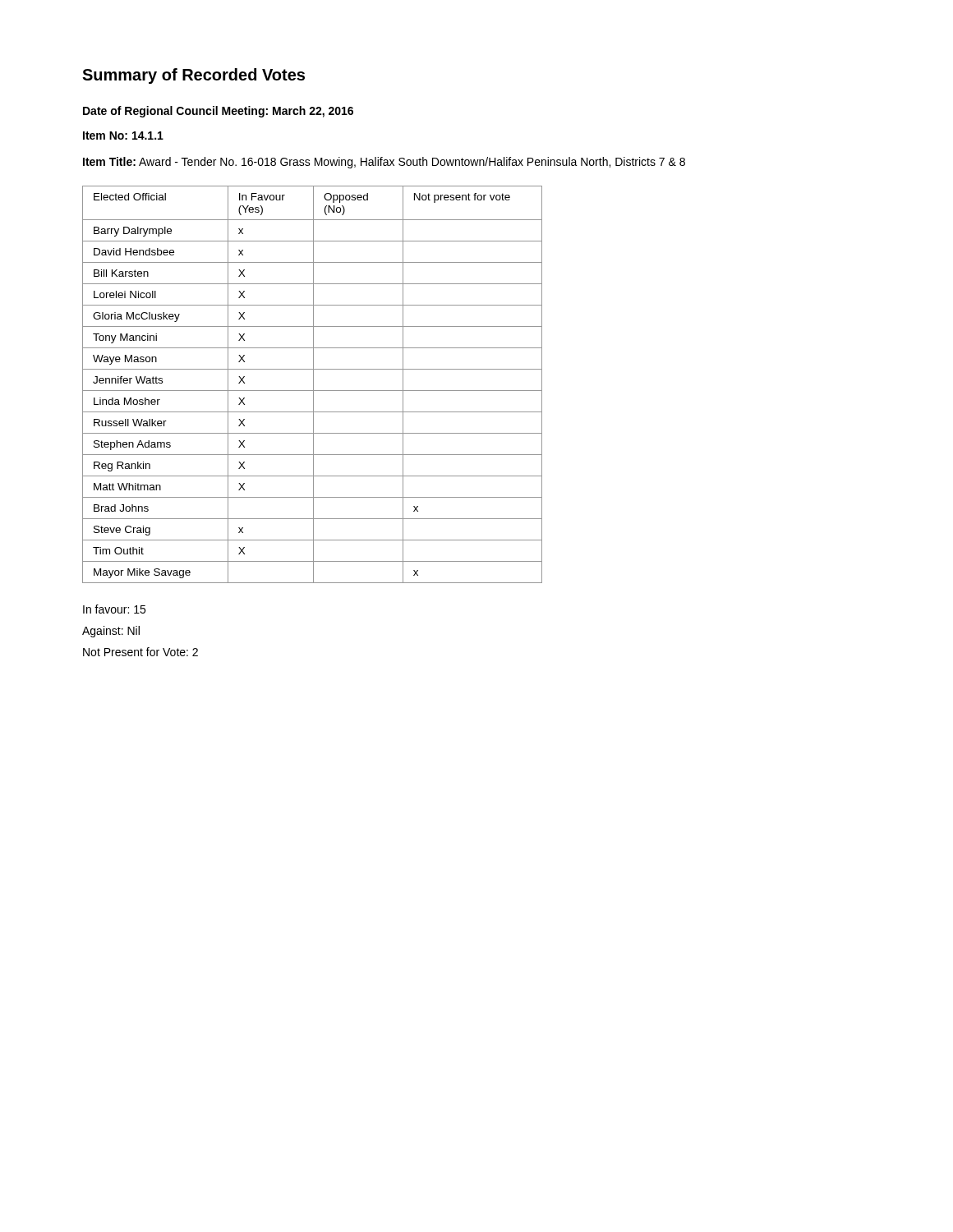Click the passage that begins "Not Present for"
This screenshot has height=1232, width=953.
[140, 652]
